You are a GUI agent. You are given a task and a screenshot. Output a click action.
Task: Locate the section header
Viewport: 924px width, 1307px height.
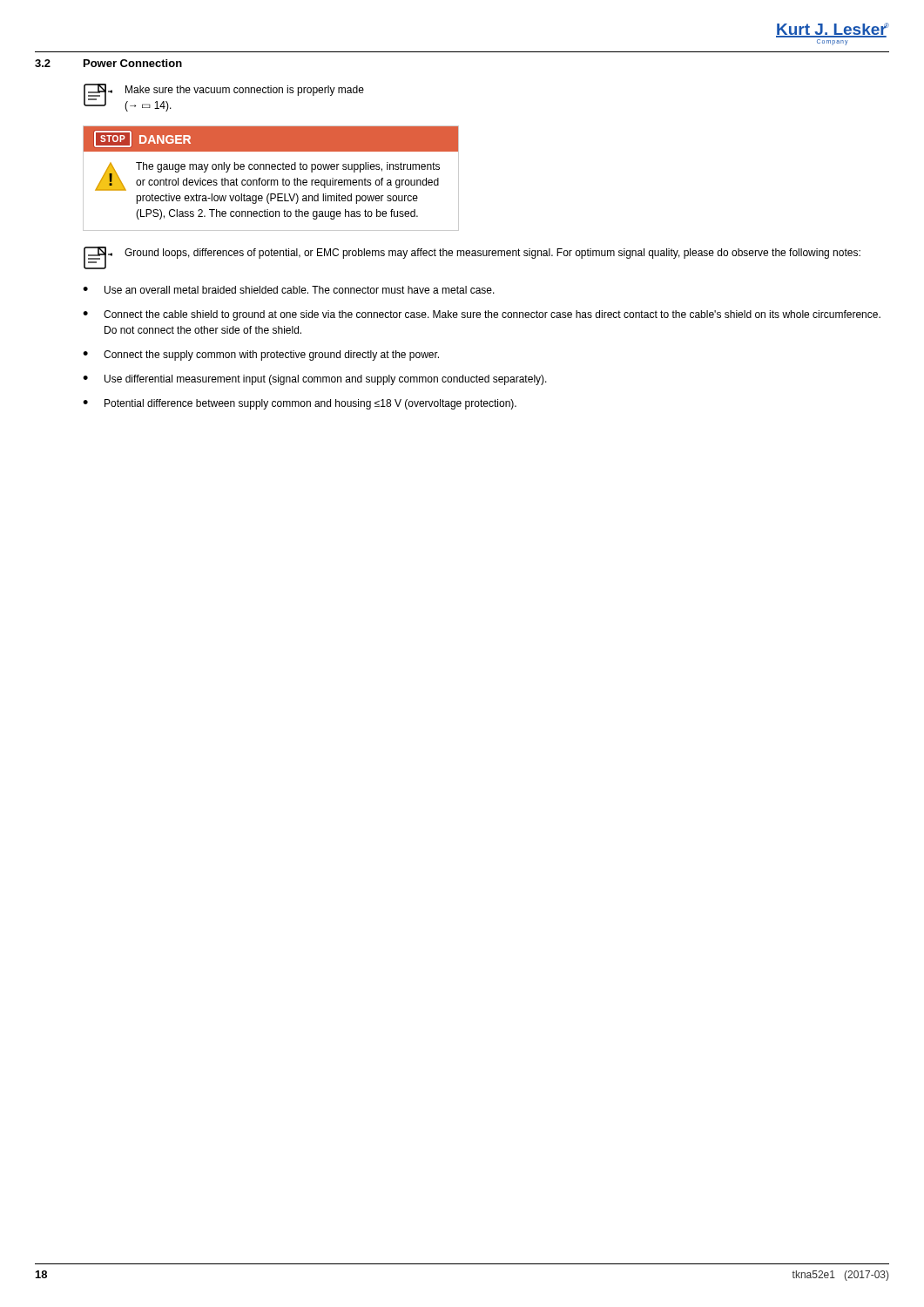108,63
